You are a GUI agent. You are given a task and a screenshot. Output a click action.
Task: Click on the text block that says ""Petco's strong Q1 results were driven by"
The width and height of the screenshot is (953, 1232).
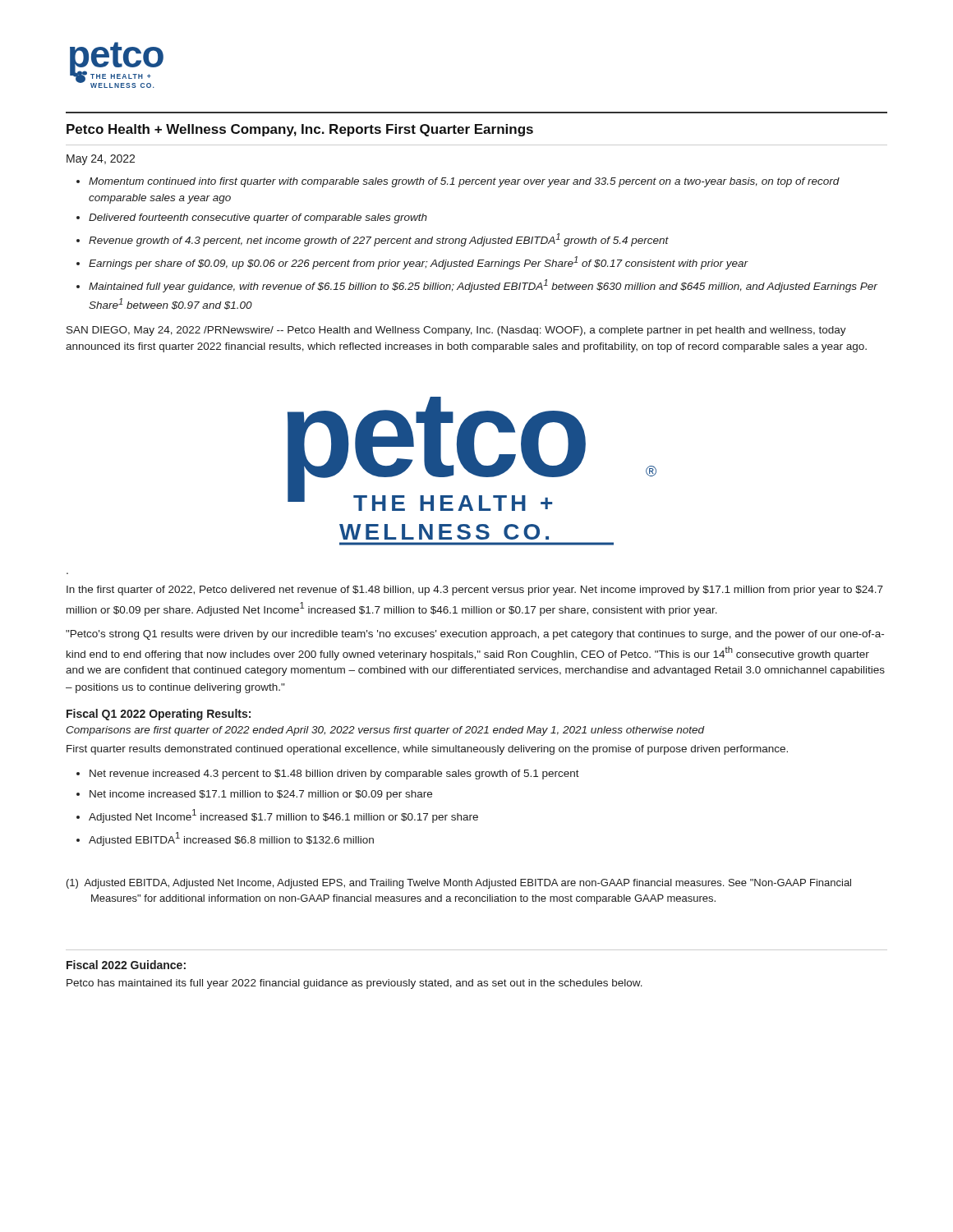pos(475,660)
